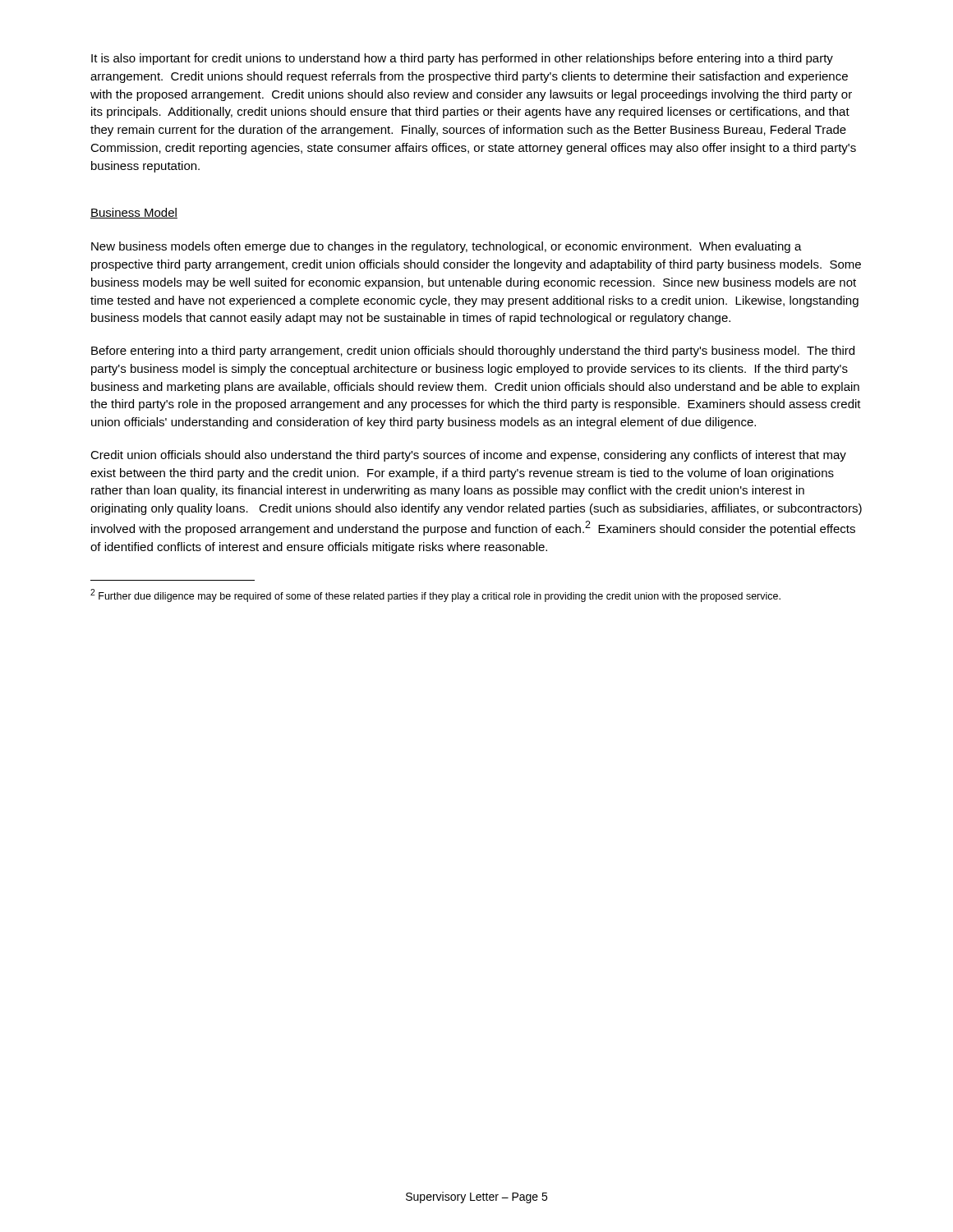Find "Business Model" on this page
Image resolution: width=953 pixels, height=1232 pixels.
pyautogui.click(x=134, y=213)
